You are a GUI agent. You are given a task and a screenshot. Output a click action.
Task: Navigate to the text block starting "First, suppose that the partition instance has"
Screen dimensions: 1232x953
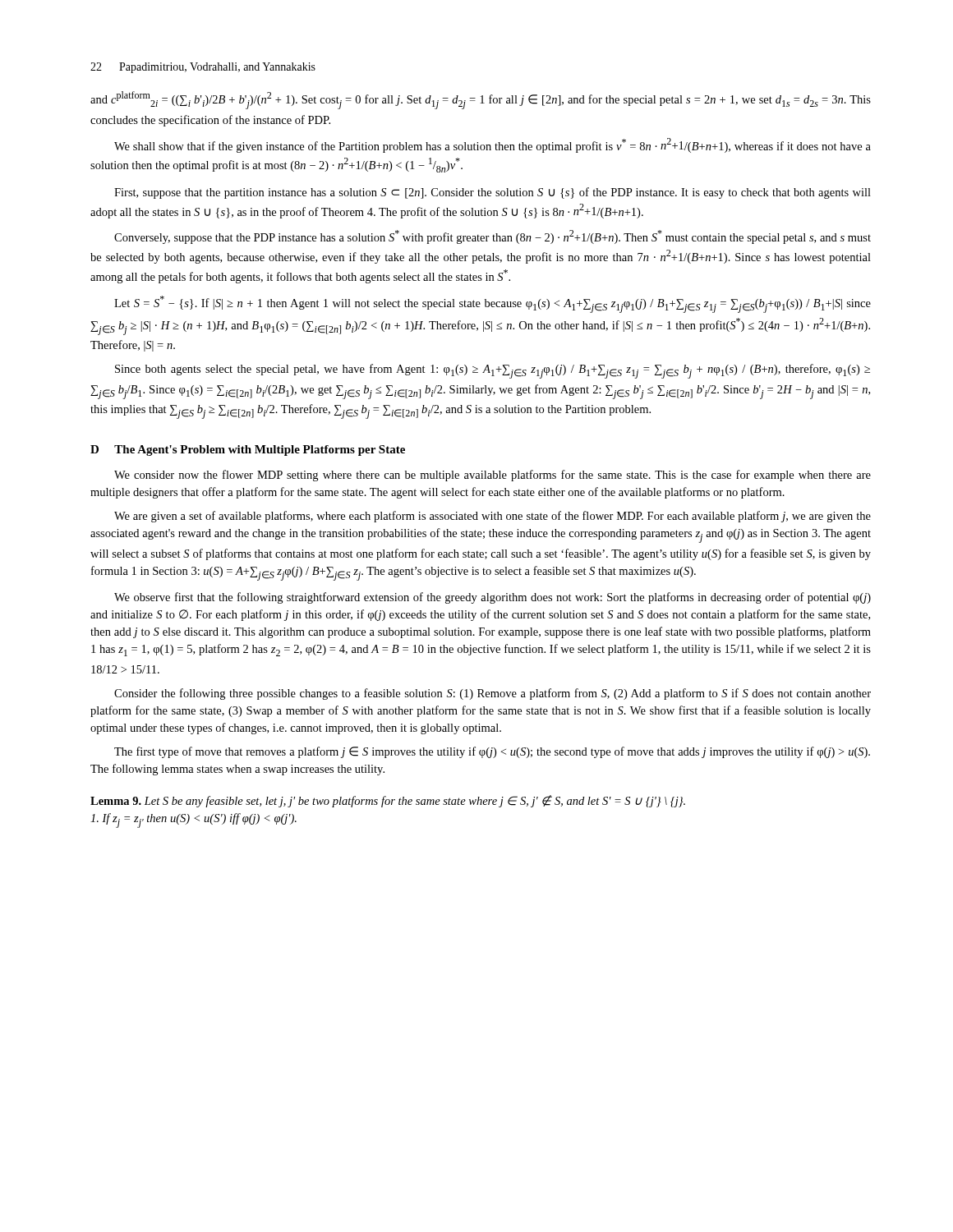click(481, 202)
